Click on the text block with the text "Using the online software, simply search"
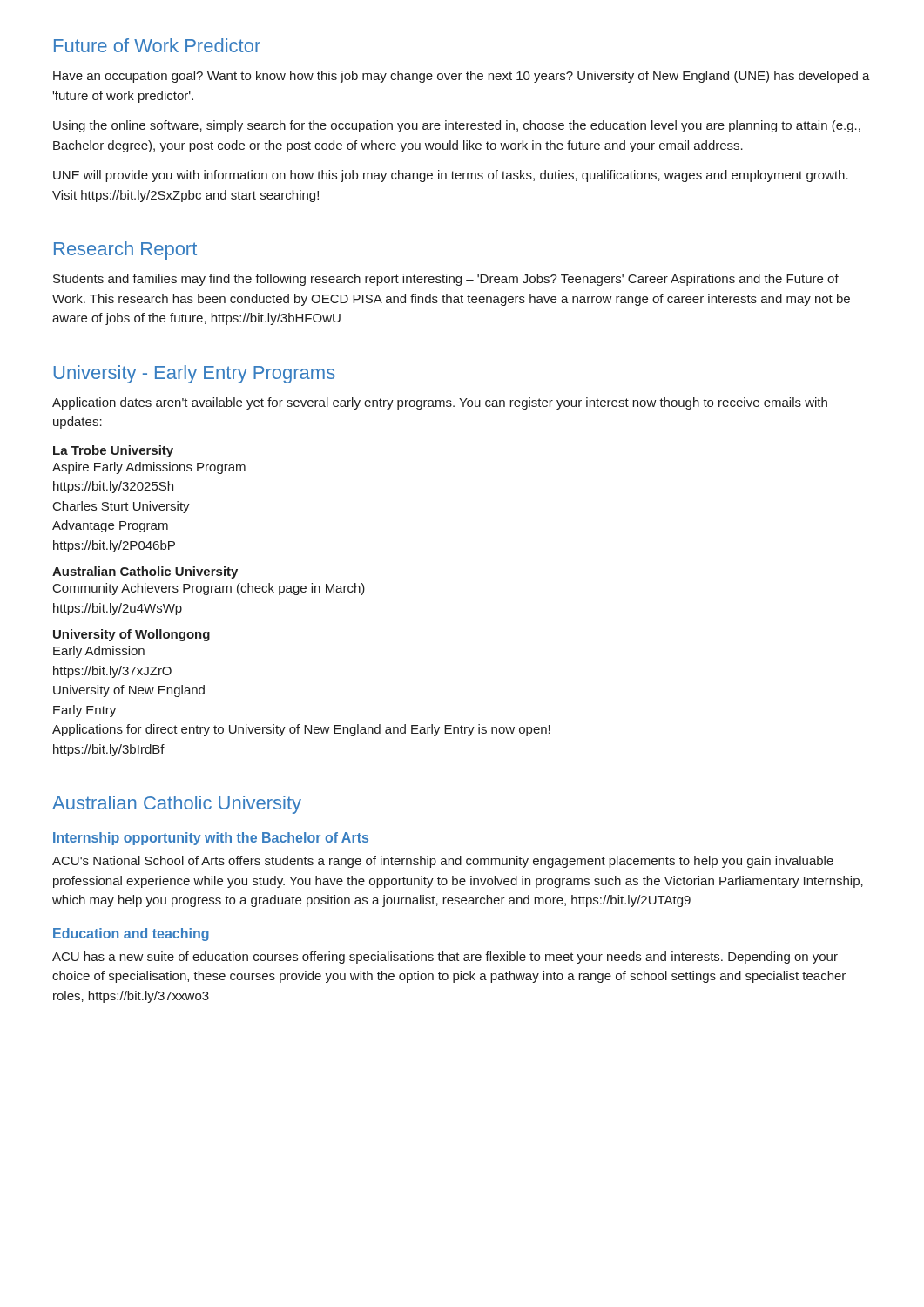 [x=457, y=135]
